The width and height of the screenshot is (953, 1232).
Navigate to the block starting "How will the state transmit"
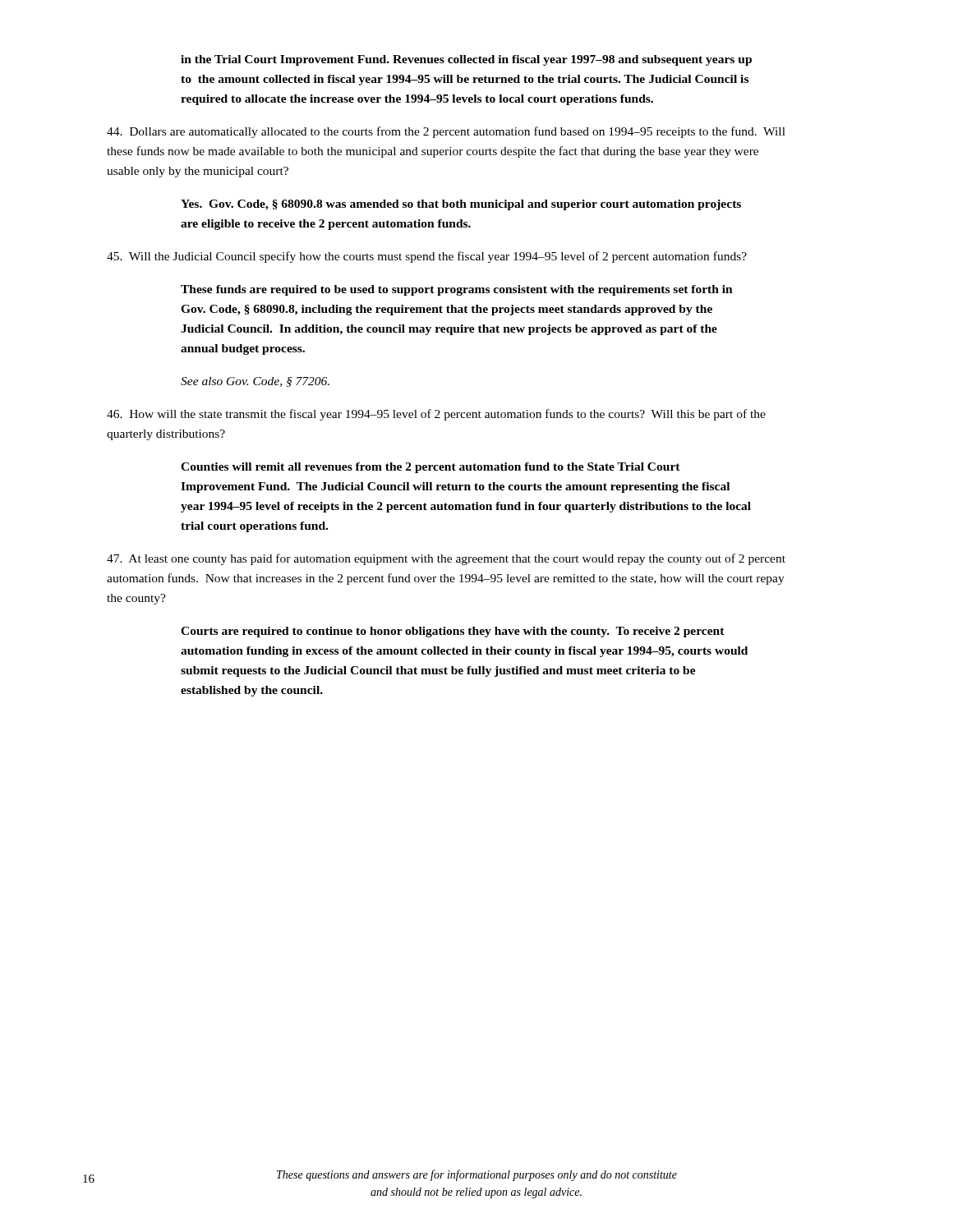(x=436, y=424)
